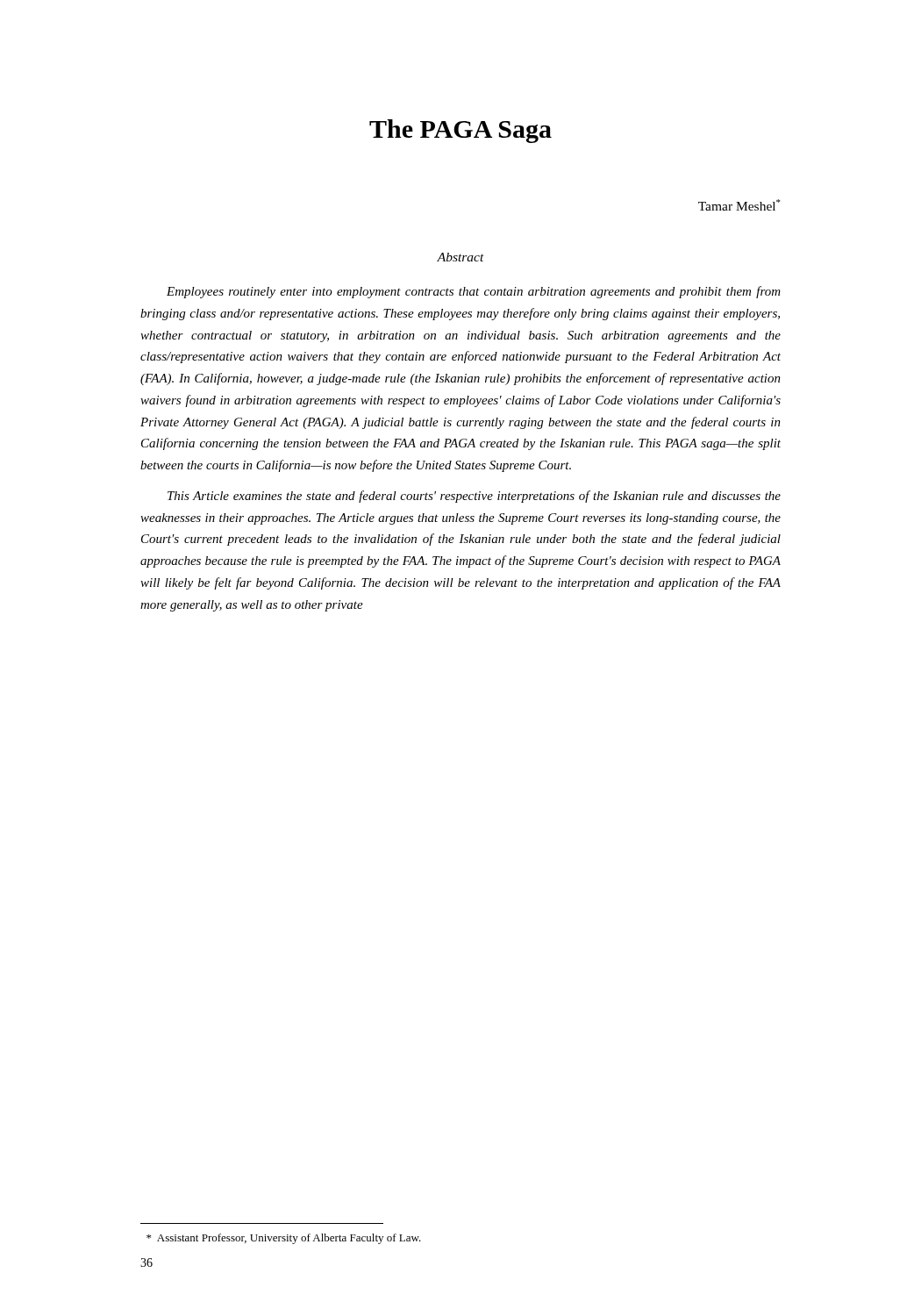The width and height of the screenshot is (921, 1316).
Task: Click on the element starting "Assistant Professor, University of Alberta Faculty of Law."
Action: [x=281, y=1237]
